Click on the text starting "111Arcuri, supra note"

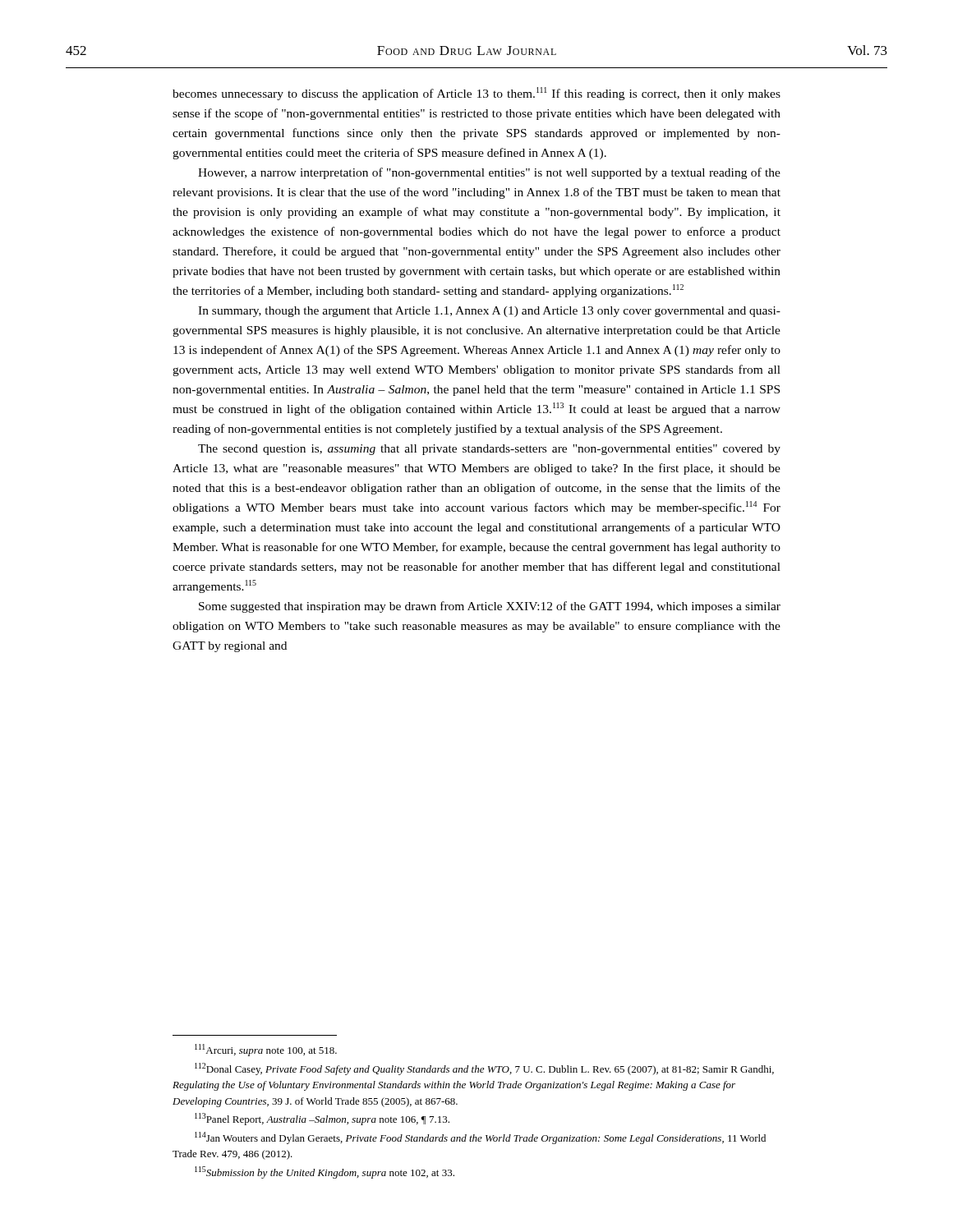pyautogui.click(x=266, y=1049)
